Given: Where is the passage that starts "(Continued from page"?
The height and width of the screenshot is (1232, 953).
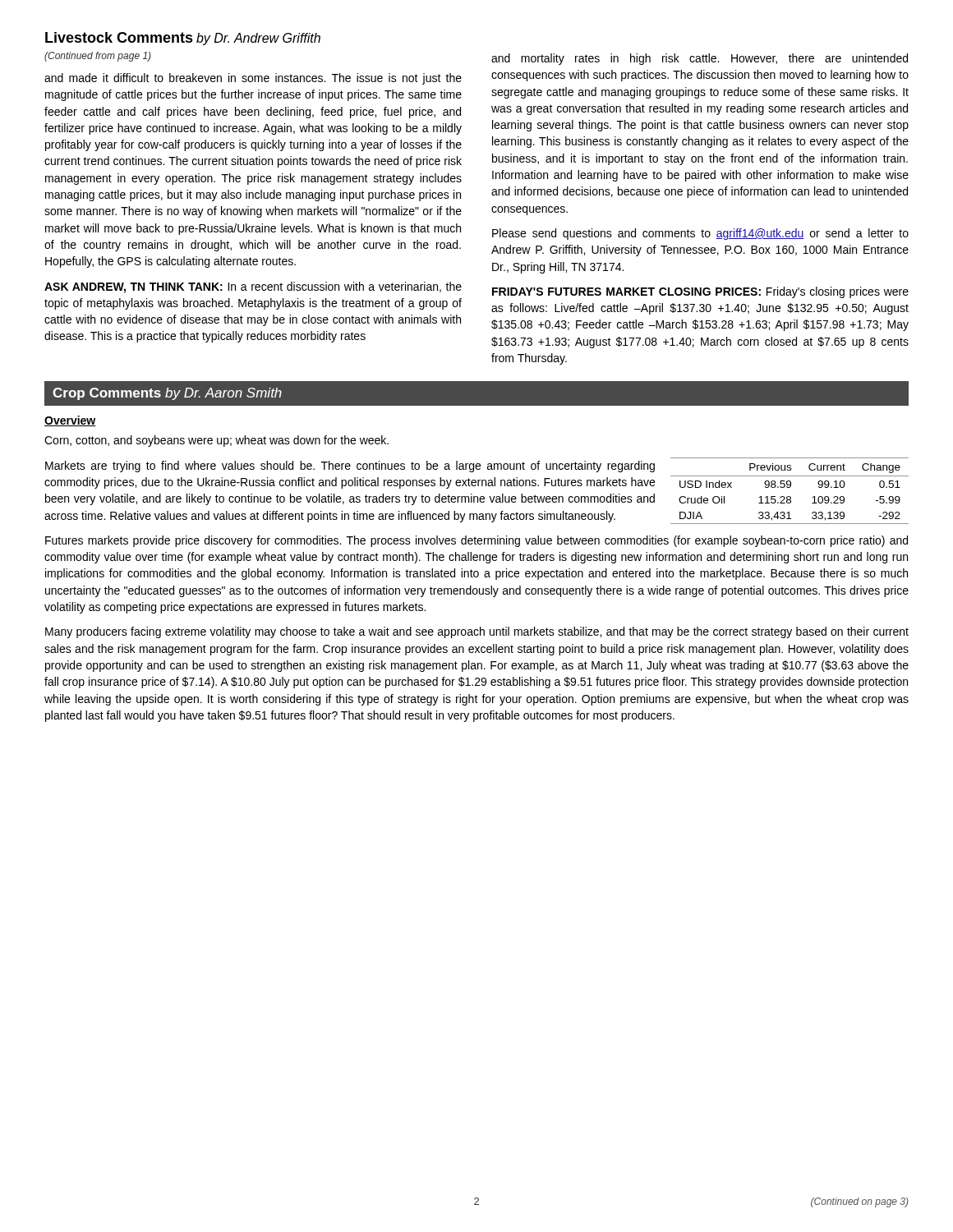Looking at the screenshot, I should pyautogui.click(x=98, y=56).
